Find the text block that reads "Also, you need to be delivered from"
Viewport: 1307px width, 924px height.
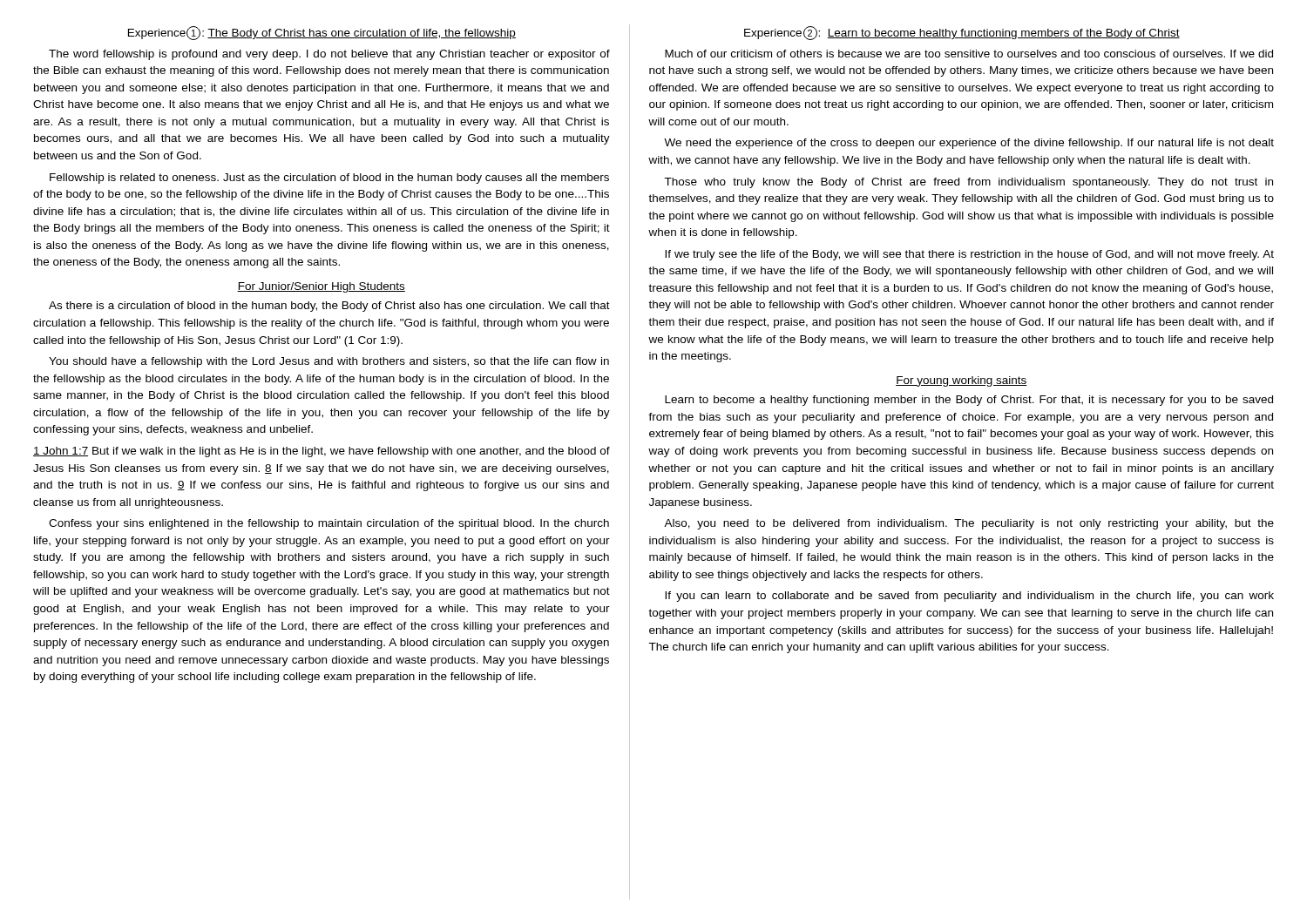961,549
